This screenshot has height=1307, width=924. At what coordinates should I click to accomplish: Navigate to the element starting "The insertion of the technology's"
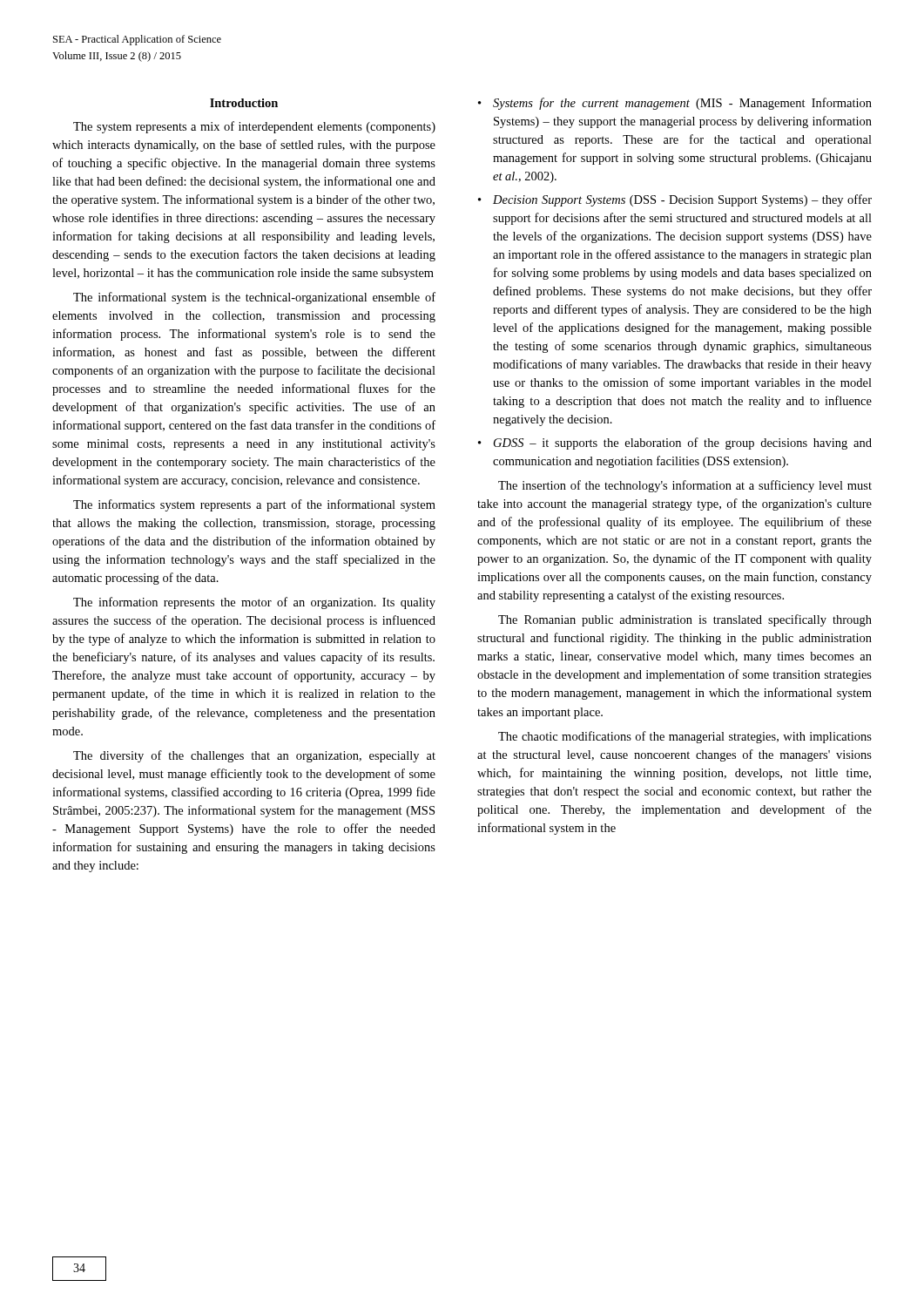pyautogui.click(x=674, y=541)
